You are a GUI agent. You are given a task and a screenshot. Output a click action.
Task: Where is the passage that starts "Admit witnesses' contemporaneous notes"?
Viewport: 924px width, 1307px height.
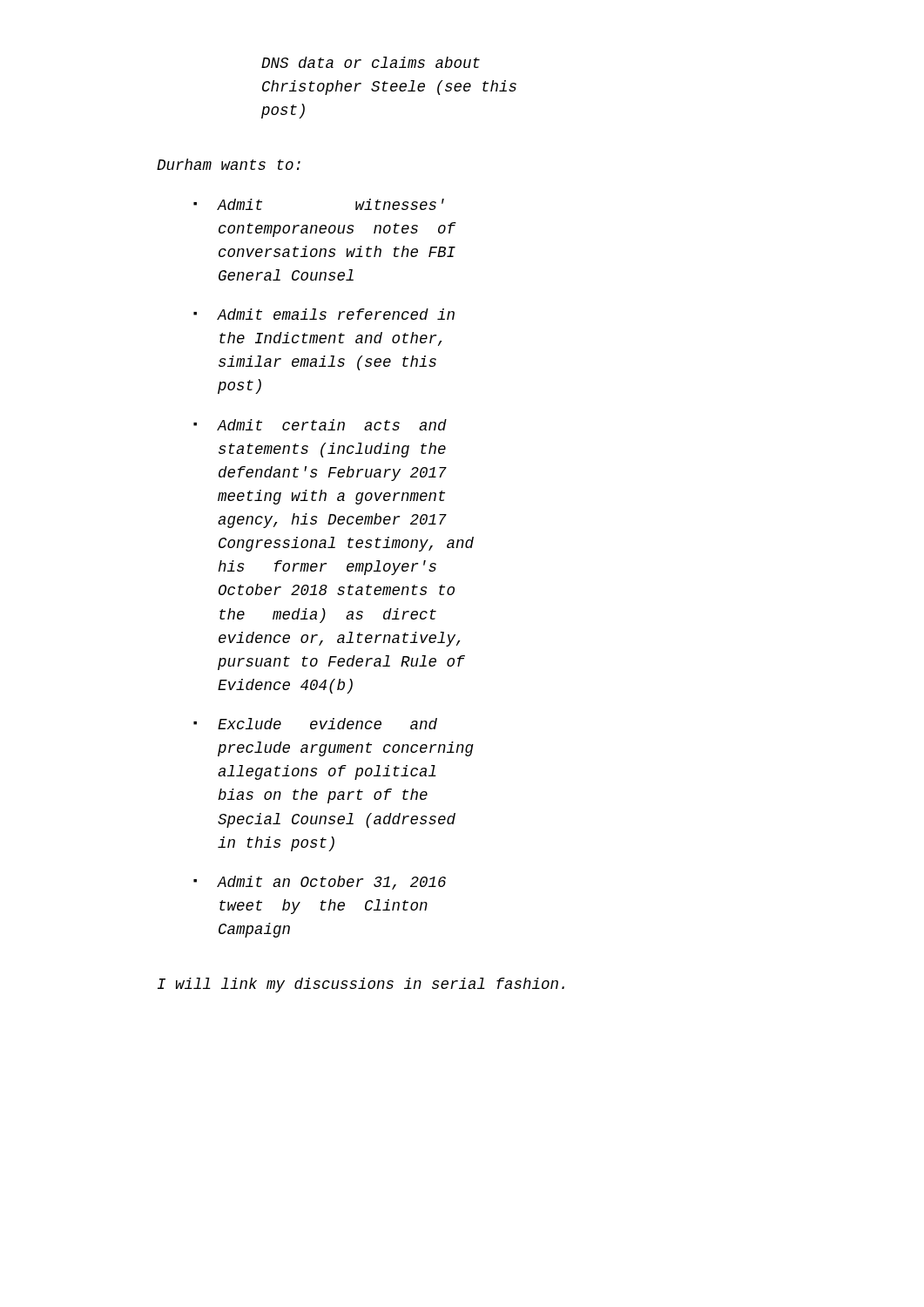click(x=337, y=241)
